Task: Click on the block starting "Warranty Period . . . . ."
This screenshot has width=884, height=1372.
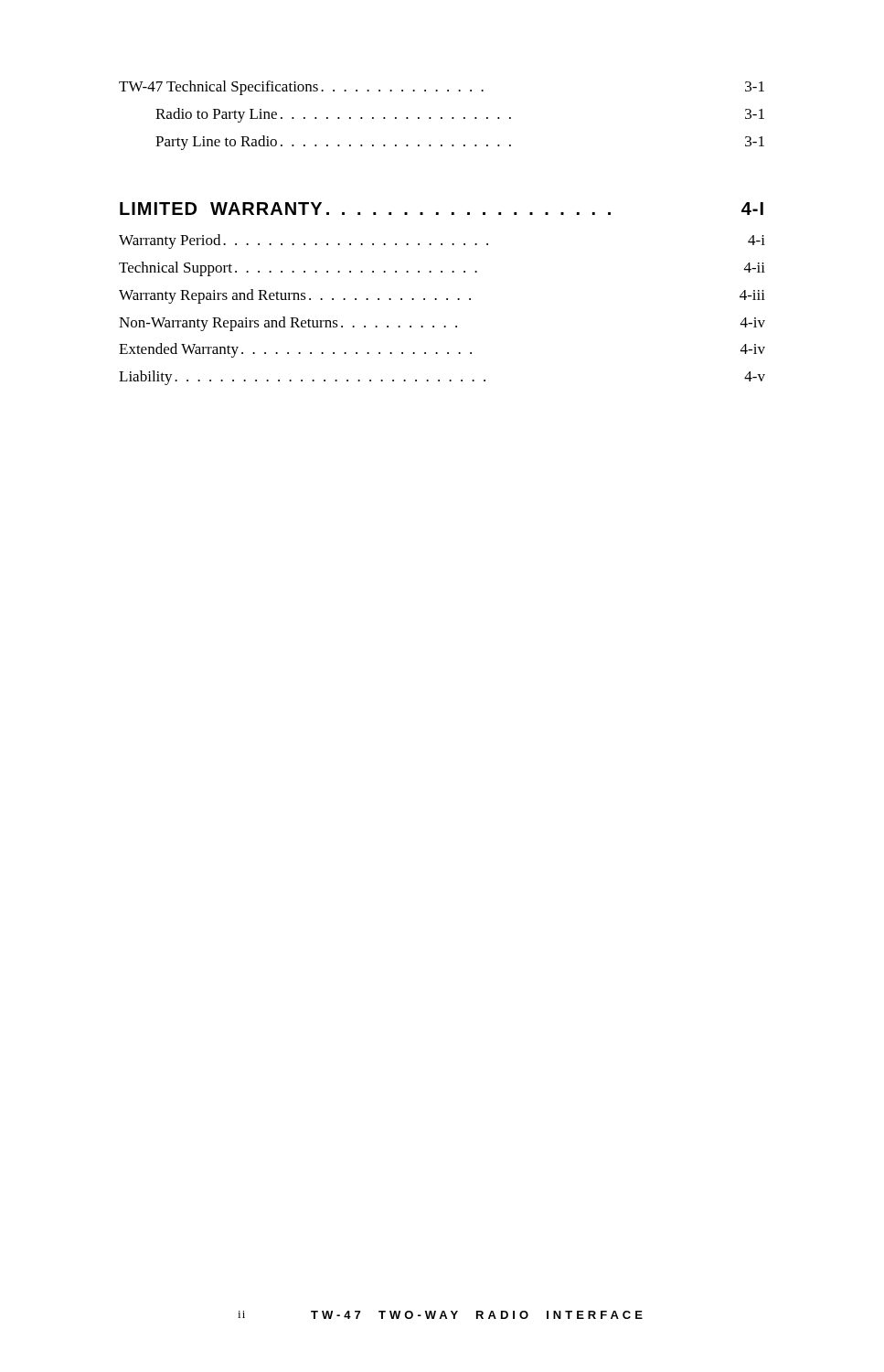Action: pos(442,241)
